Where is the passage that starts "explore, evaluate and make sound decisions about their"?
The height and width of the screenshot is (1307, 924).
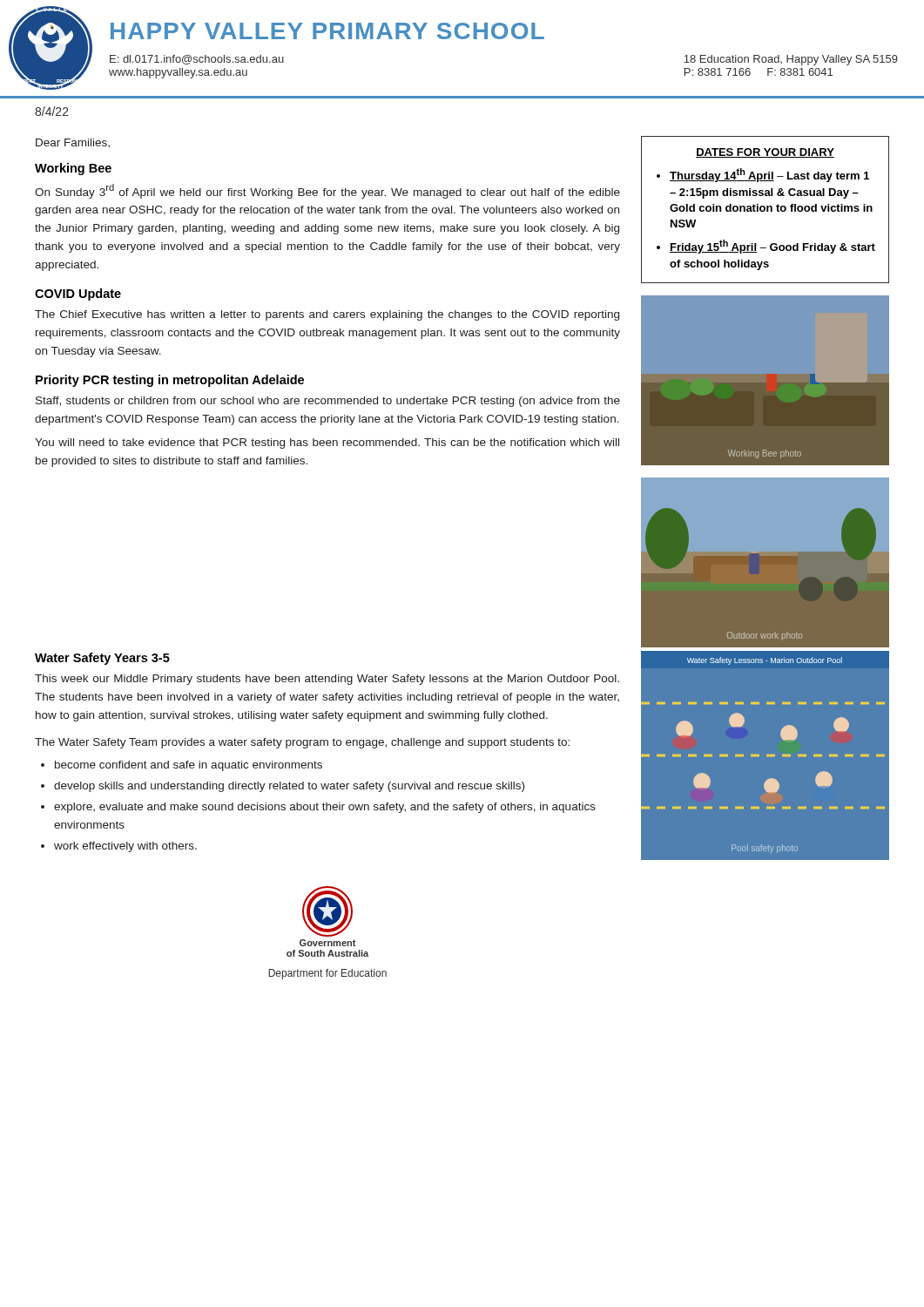point(325,816)
